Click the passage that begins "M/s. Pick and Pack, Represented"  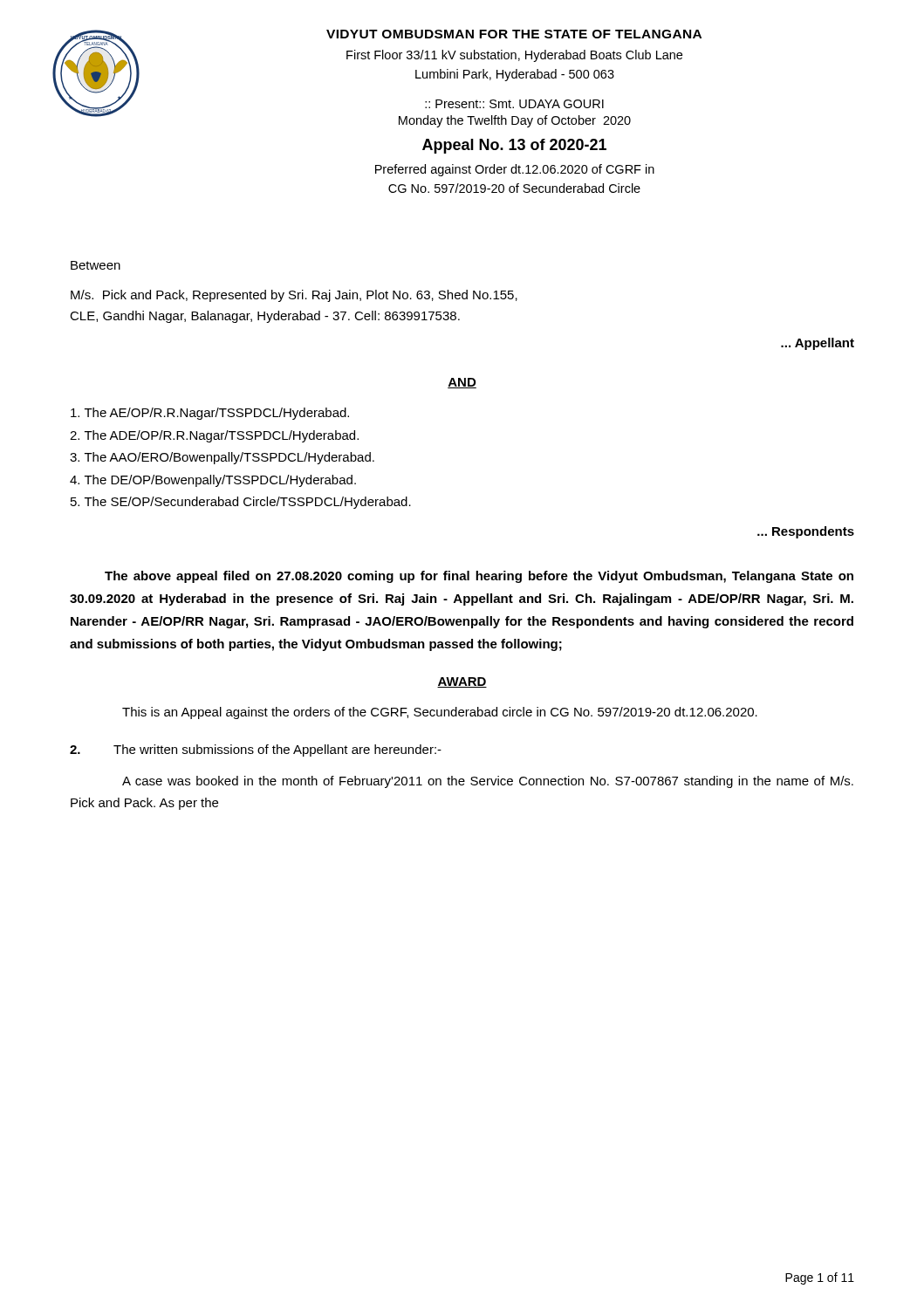pos(294,305)
